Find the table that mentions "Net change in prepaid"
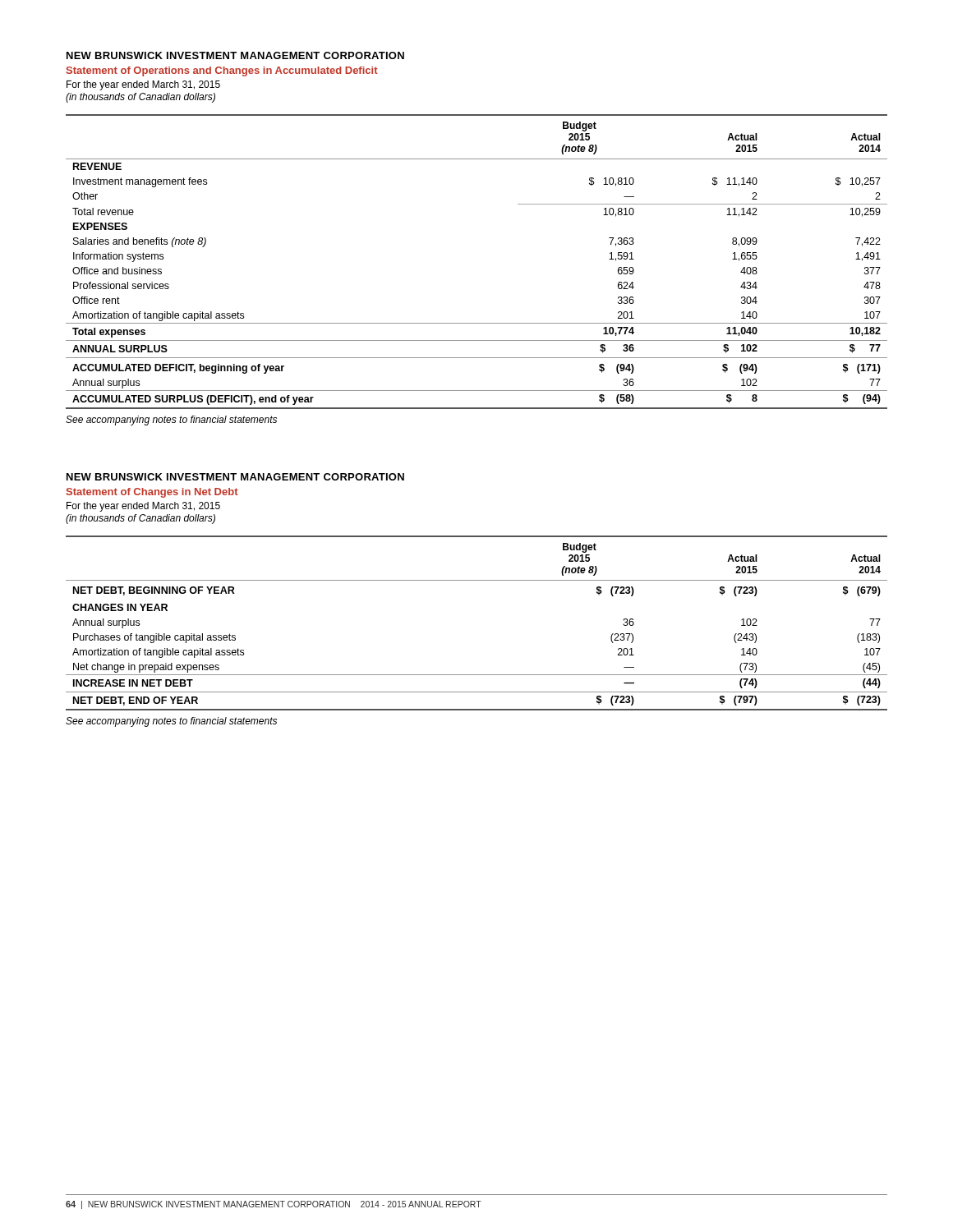 (476, 623)
